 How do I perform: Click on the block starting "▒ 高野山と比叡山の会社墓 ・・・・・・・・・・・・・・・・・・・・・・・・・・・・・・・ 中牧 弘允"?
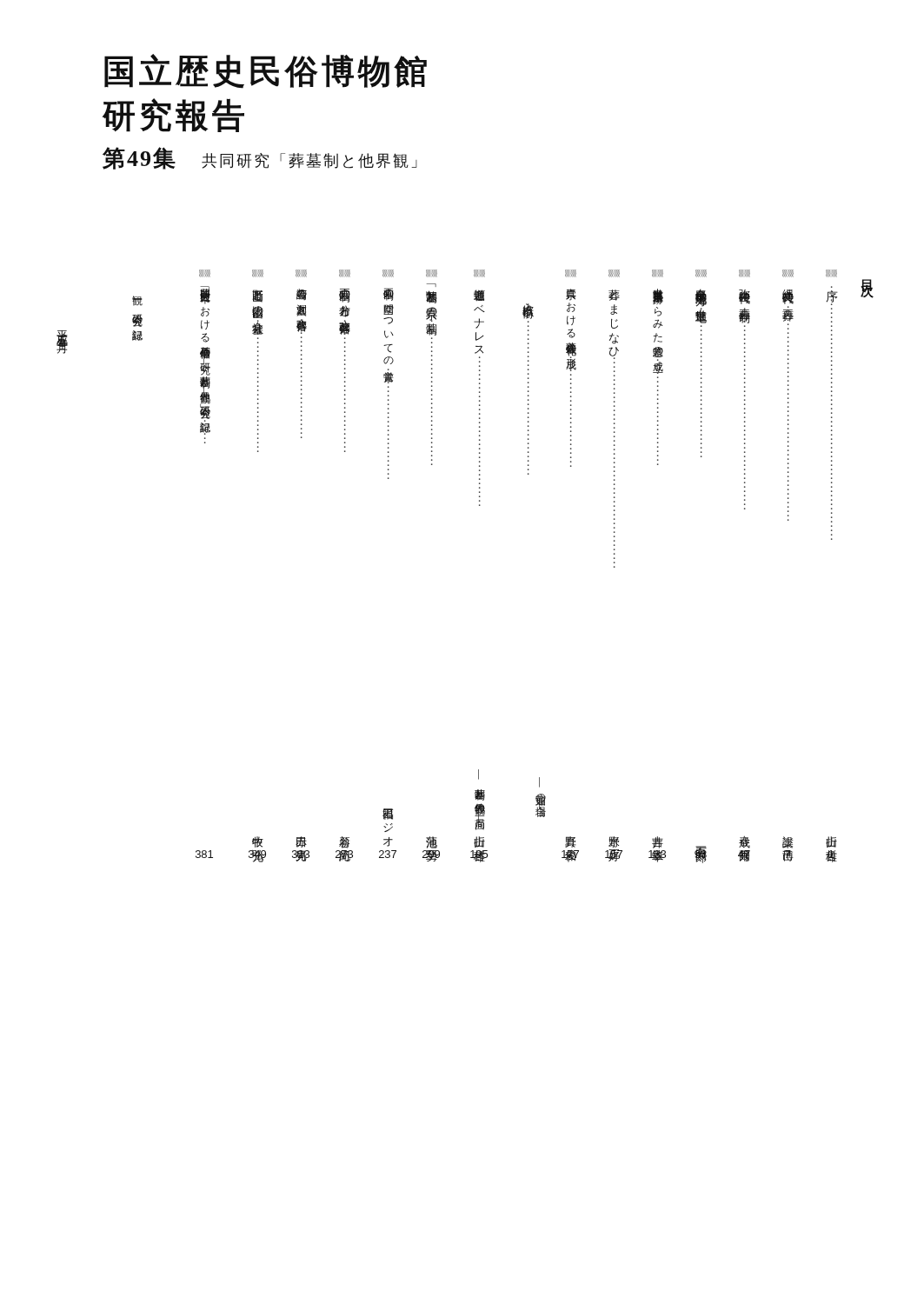pyautogui.click(x=258, y=273)
